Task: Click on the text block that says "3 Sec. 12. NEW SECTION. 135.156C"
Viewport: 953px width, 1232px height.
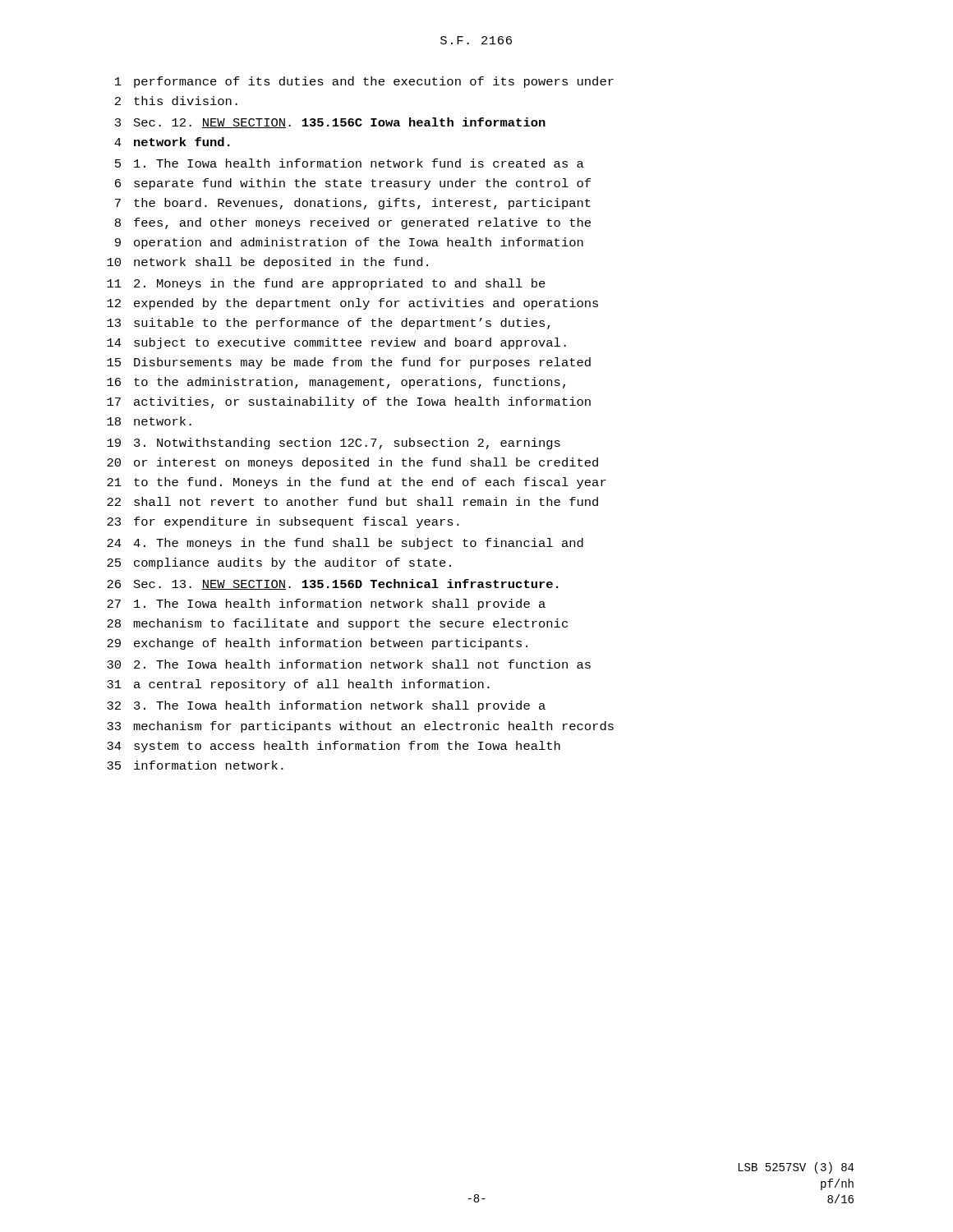Action: 476,133
